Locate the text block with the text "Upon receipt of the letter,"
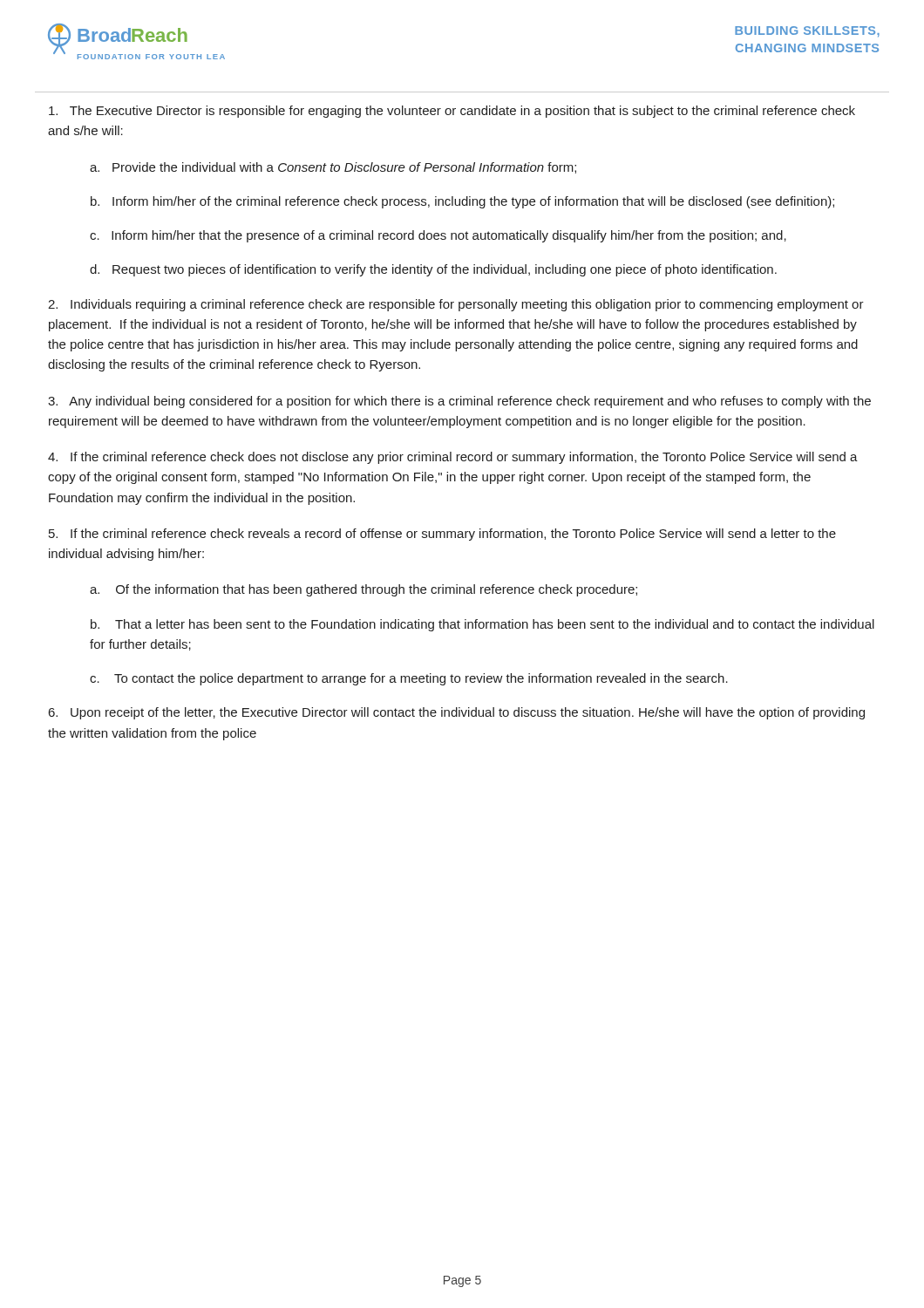The width and height of the screenshot is (924, 1308). pyautogui.click(x=457, y=722)
